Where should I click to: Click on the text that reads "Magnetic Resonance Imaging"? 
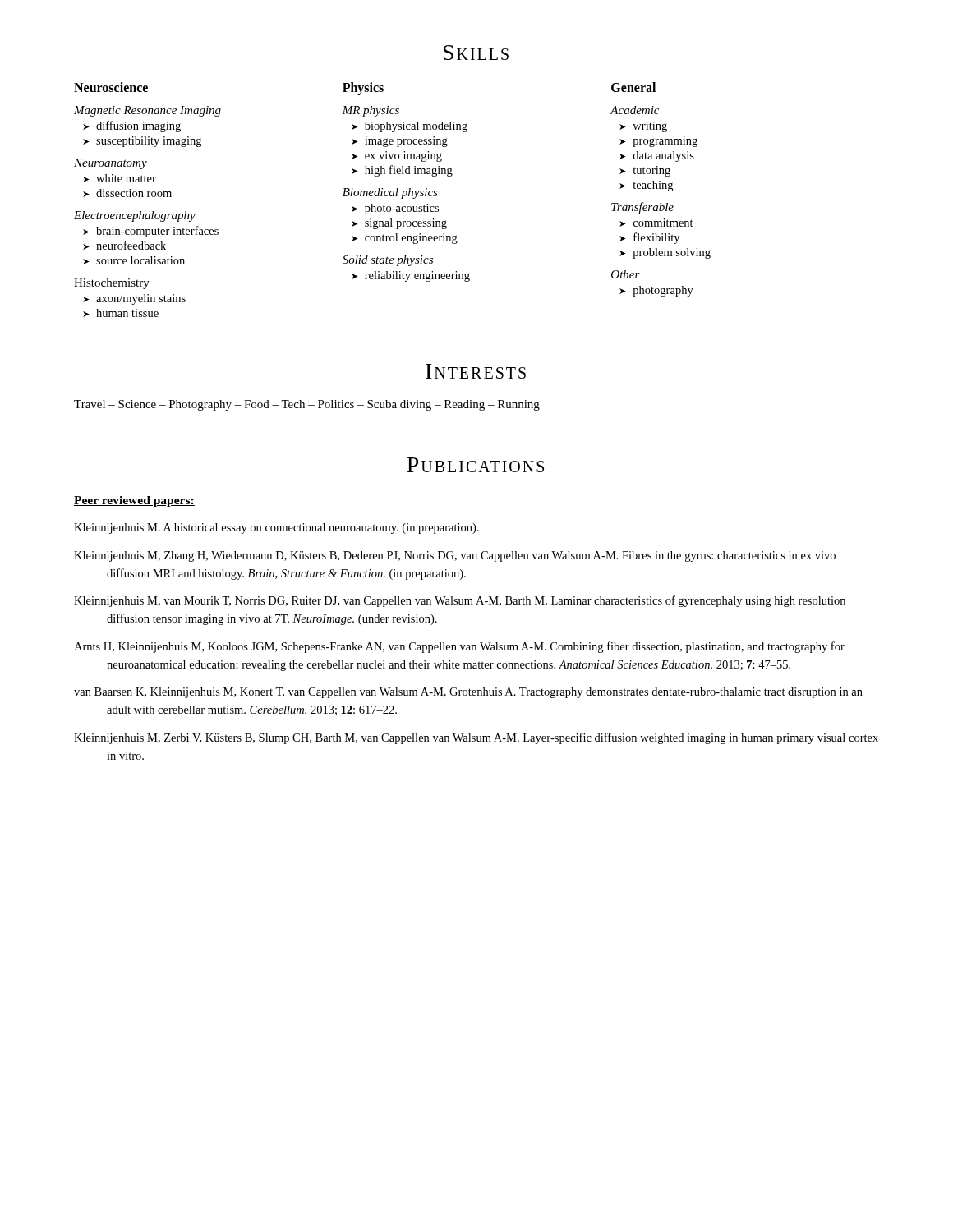(148, 110)
